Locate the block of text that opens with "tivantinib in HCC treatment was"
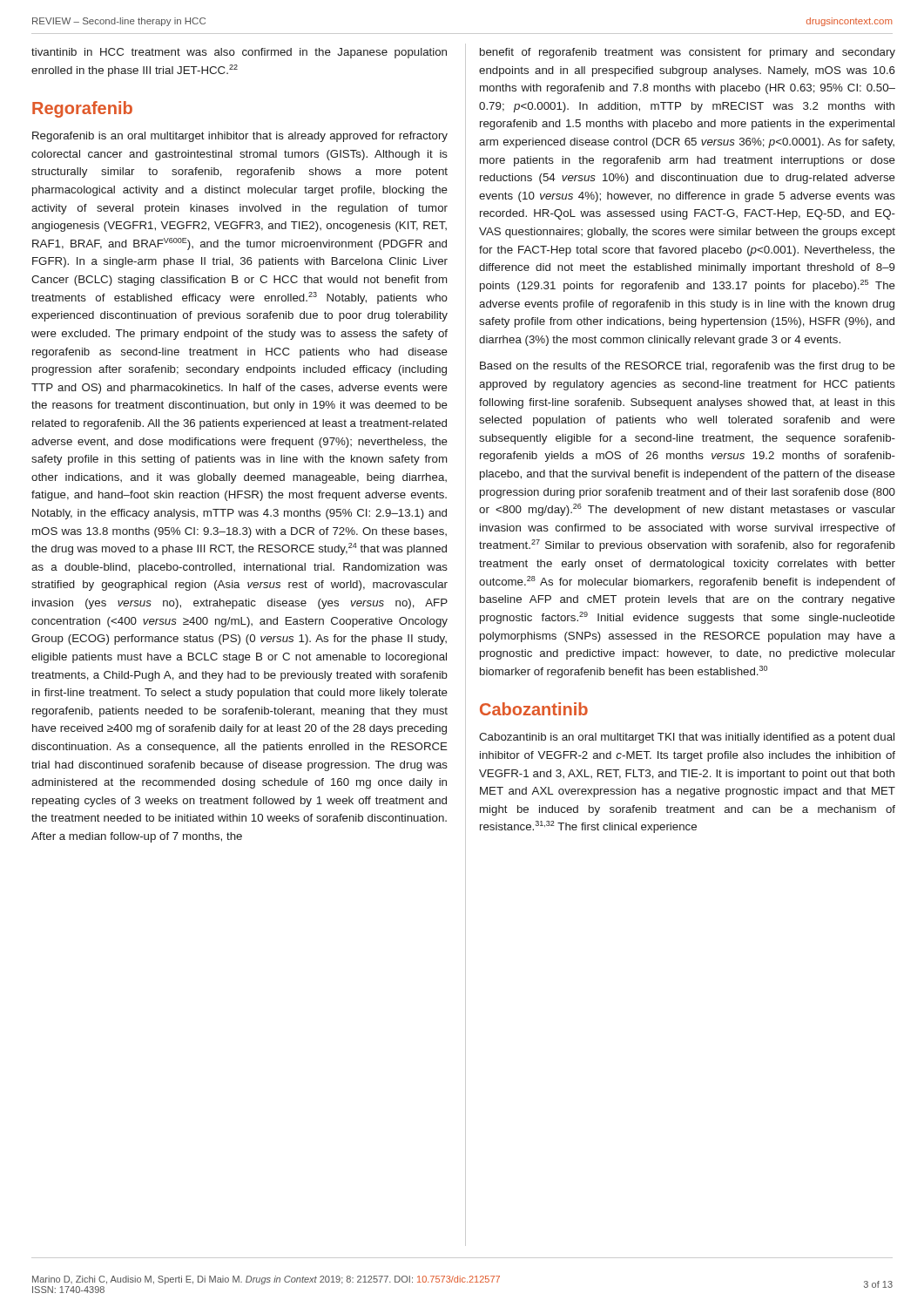 tap(239, 61)
